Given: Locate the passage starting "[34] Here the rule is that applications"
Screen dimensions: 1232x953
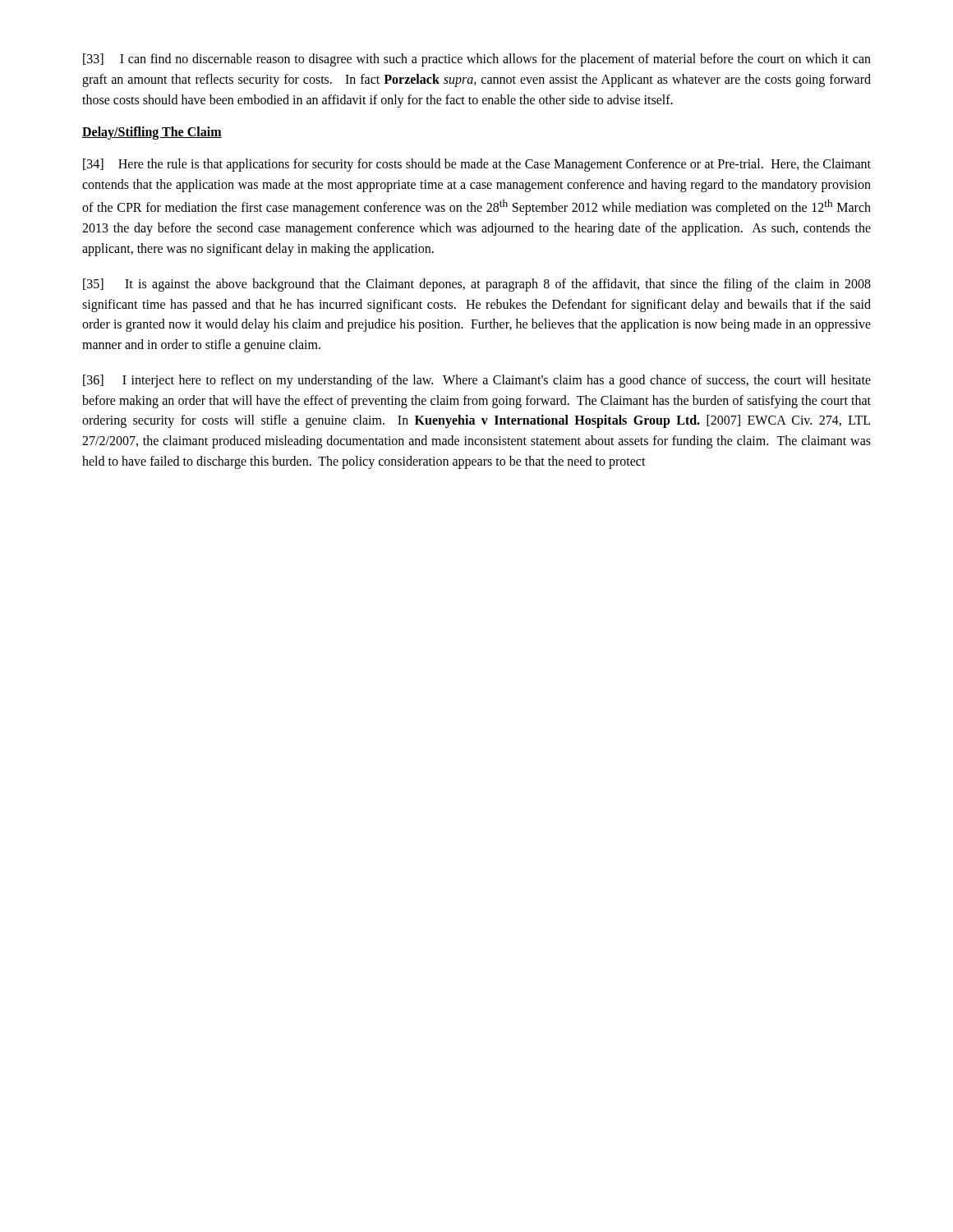Looking at the screenshot, I should click(476, 206).
